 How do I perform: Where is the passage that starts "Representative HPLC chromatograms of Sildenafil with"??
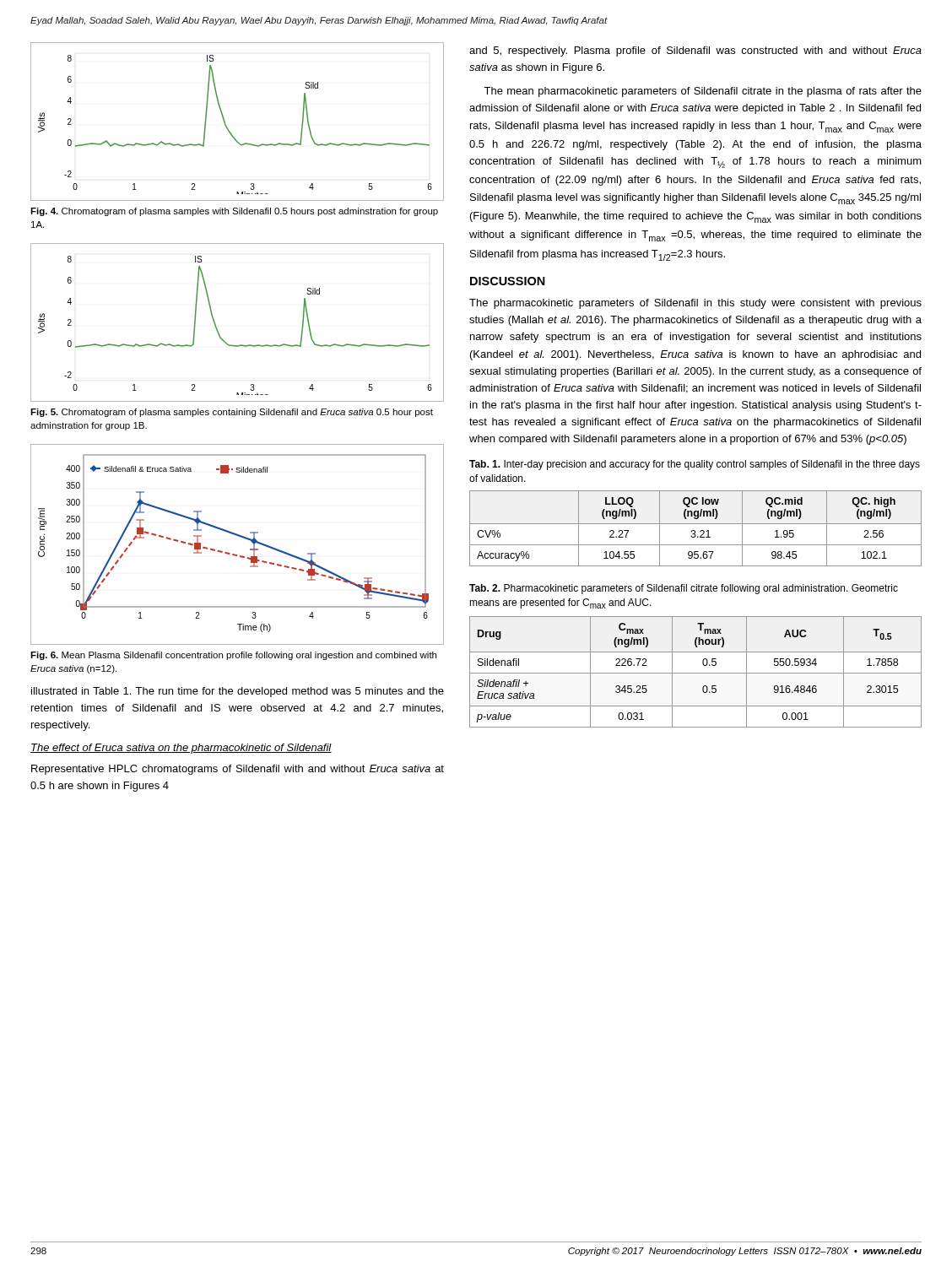(x=237, y=777)
